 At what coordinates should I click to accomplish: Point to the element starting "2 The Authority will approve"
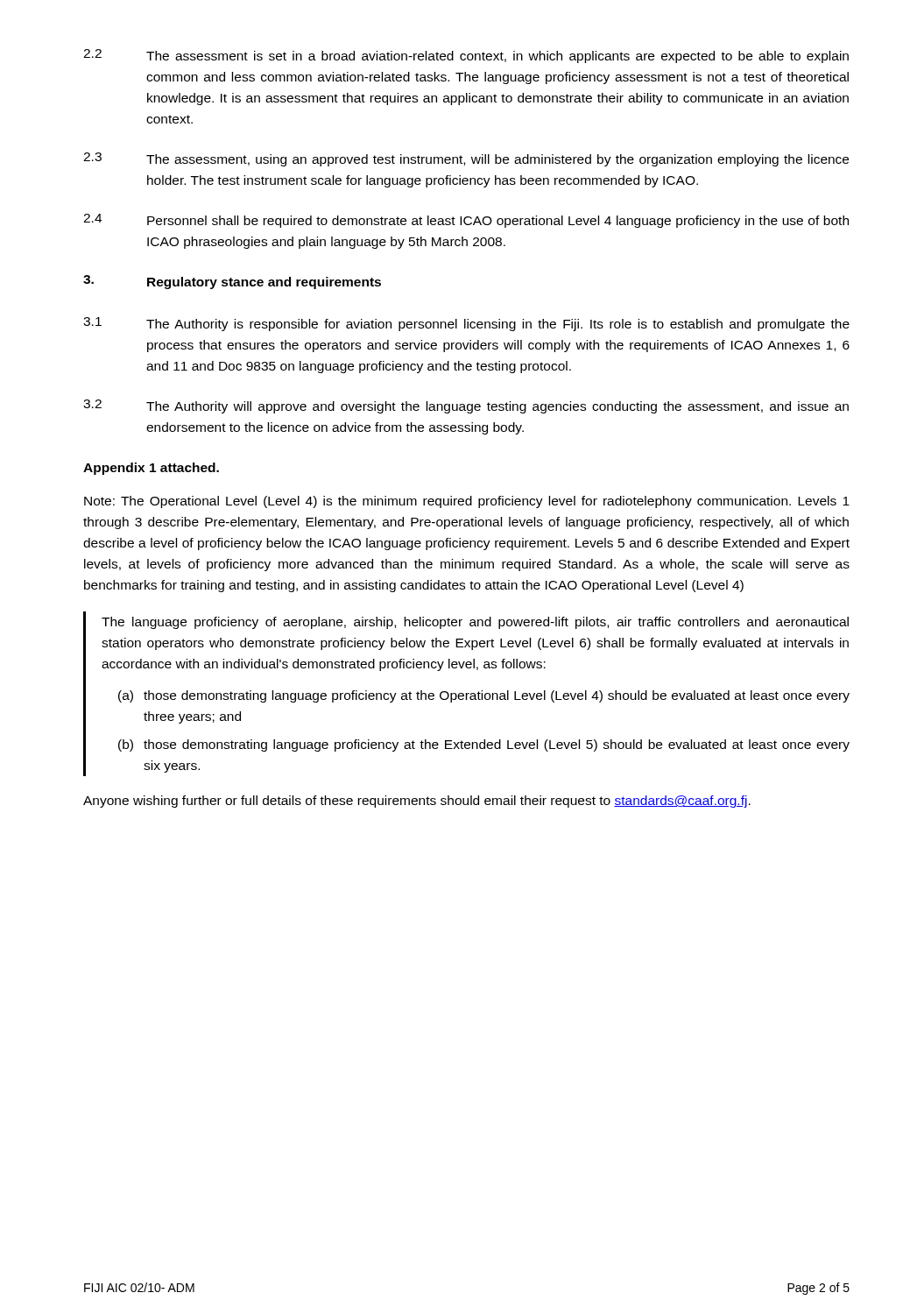pyautogui.click(x=466, y=417)
